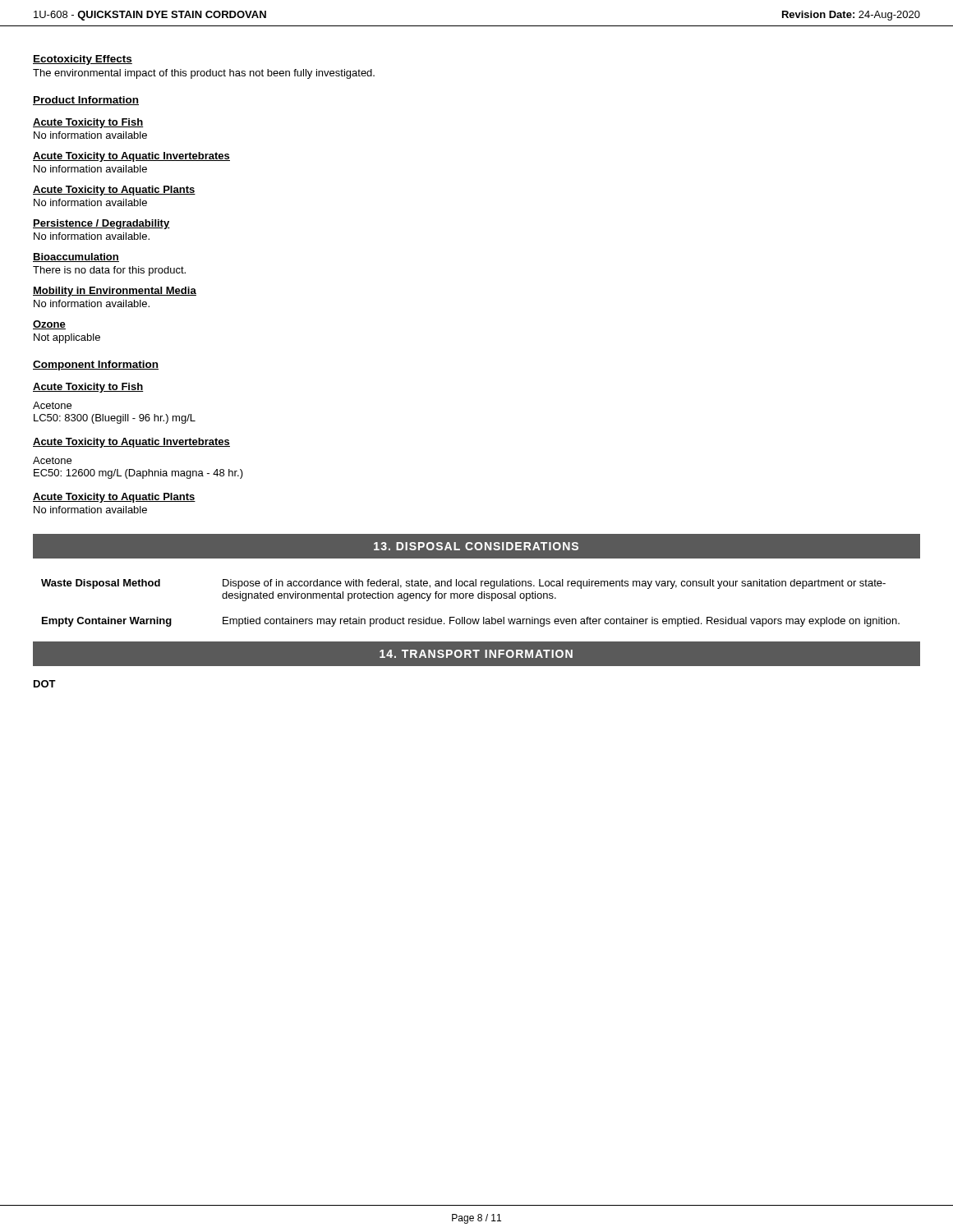
Task: Find the block starting "Mobility in Environmental"
Action: [114, 290]
